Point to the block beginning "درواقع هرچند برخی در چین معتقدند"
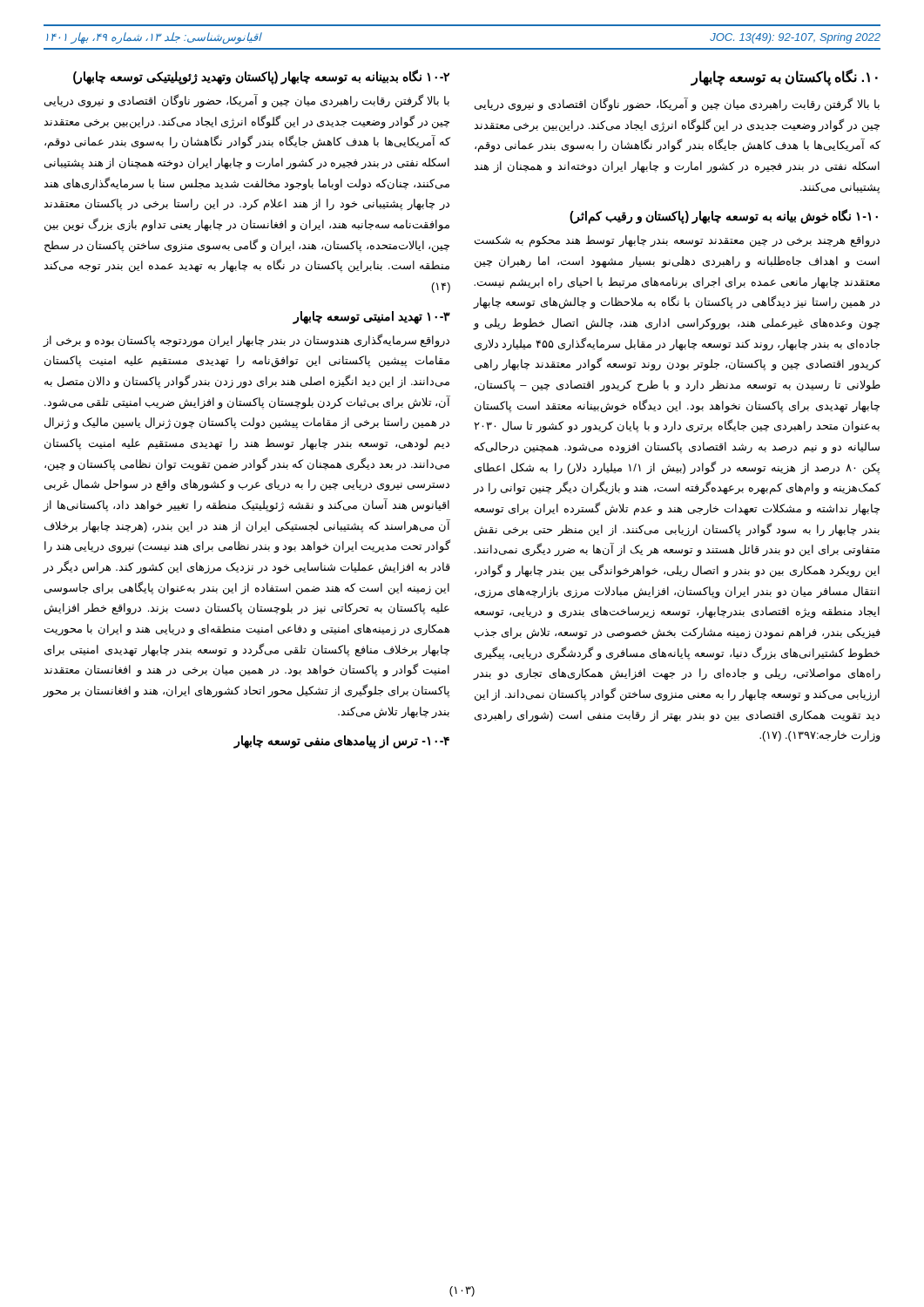The height and width of the screenshot is (1307, 924). (x=677, y=488)
